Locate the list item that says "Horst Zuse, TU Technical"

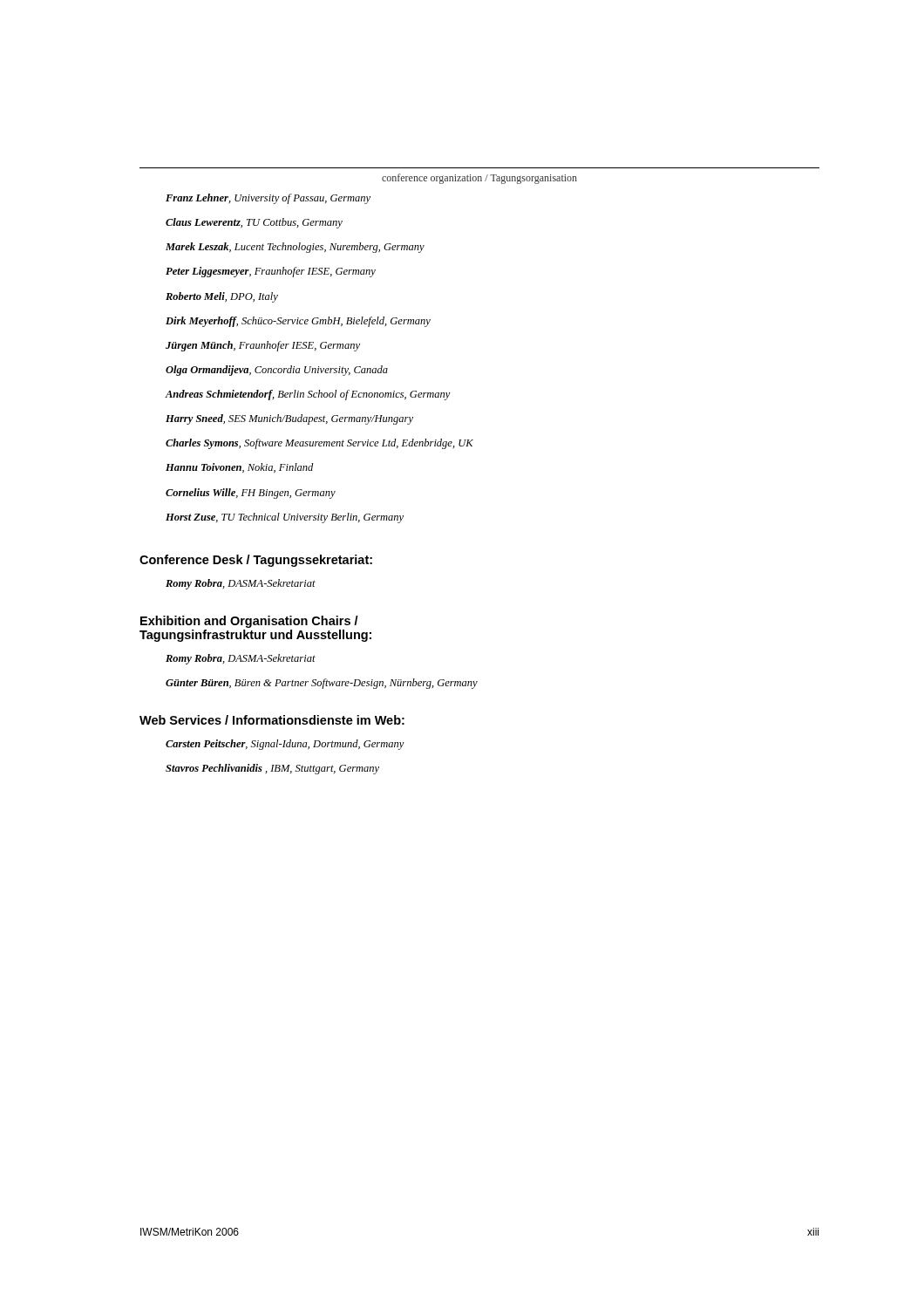(285, 517)
